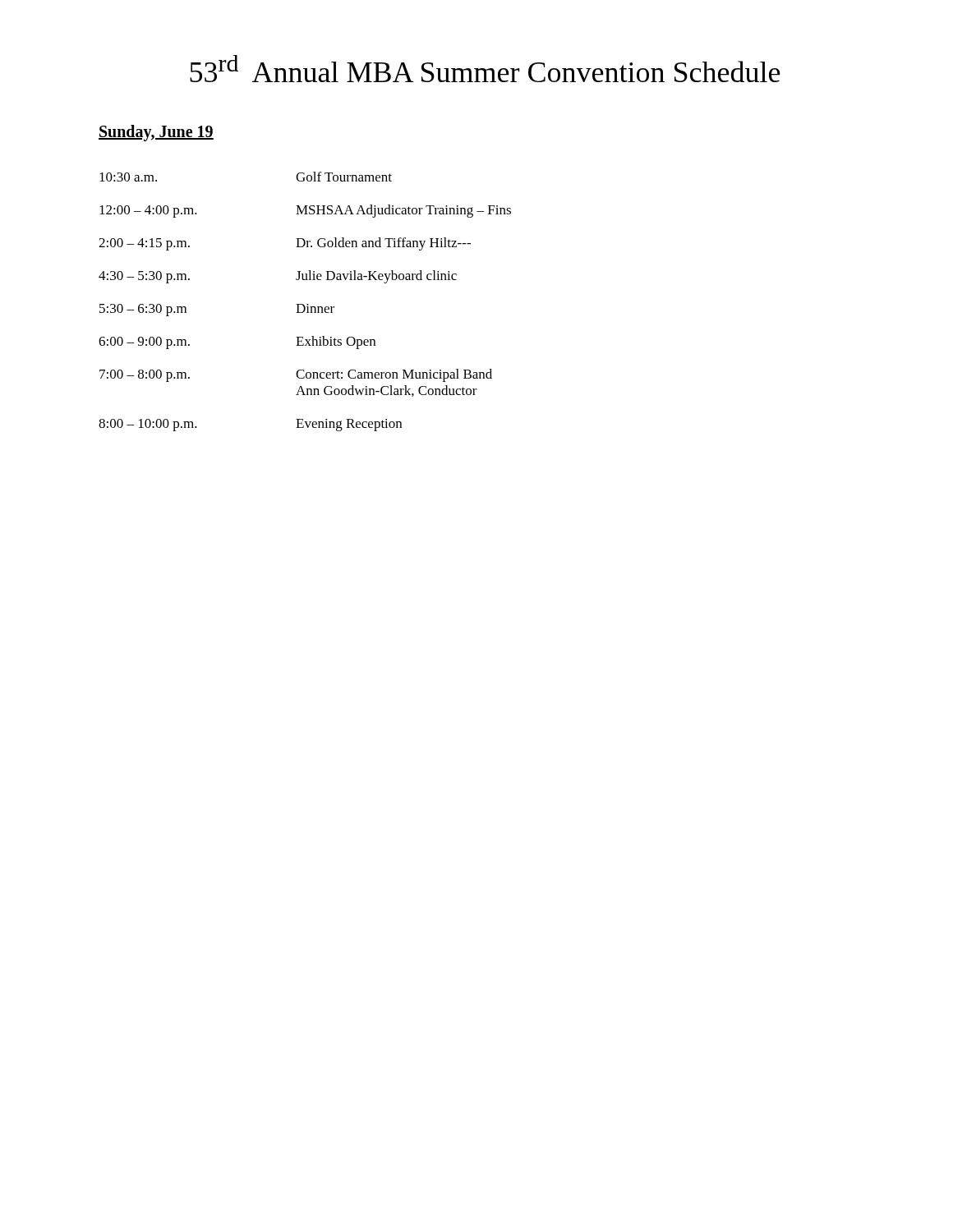The height and width of the screenshot is (1232, 953).
Task: Click on the text block starting "7:00 – 8:00 p.m."
Action: [x=485, y=383]
